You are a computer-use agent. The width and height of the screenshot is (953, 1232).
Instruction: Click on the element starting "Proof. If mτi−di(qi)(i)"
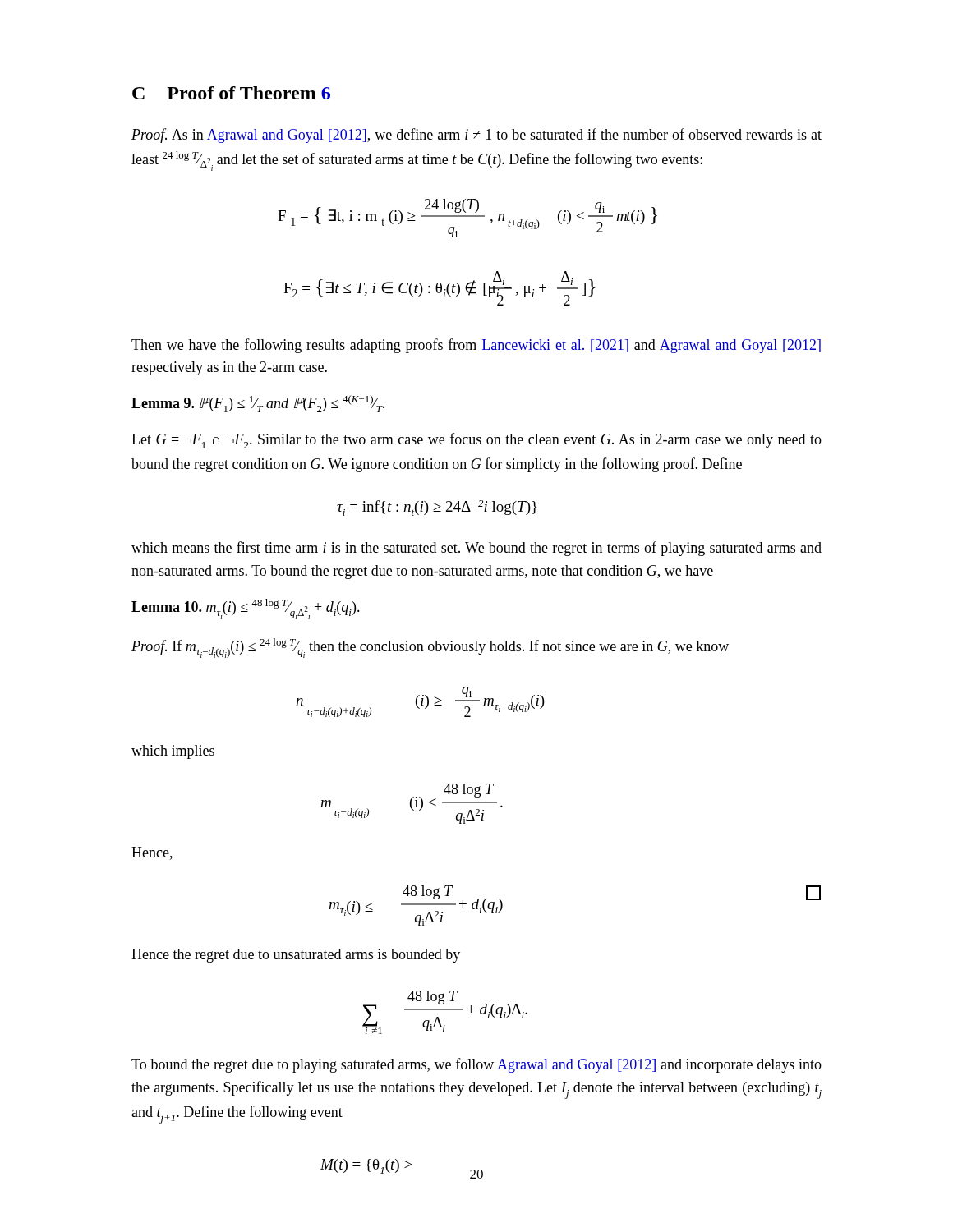[476, 648]
